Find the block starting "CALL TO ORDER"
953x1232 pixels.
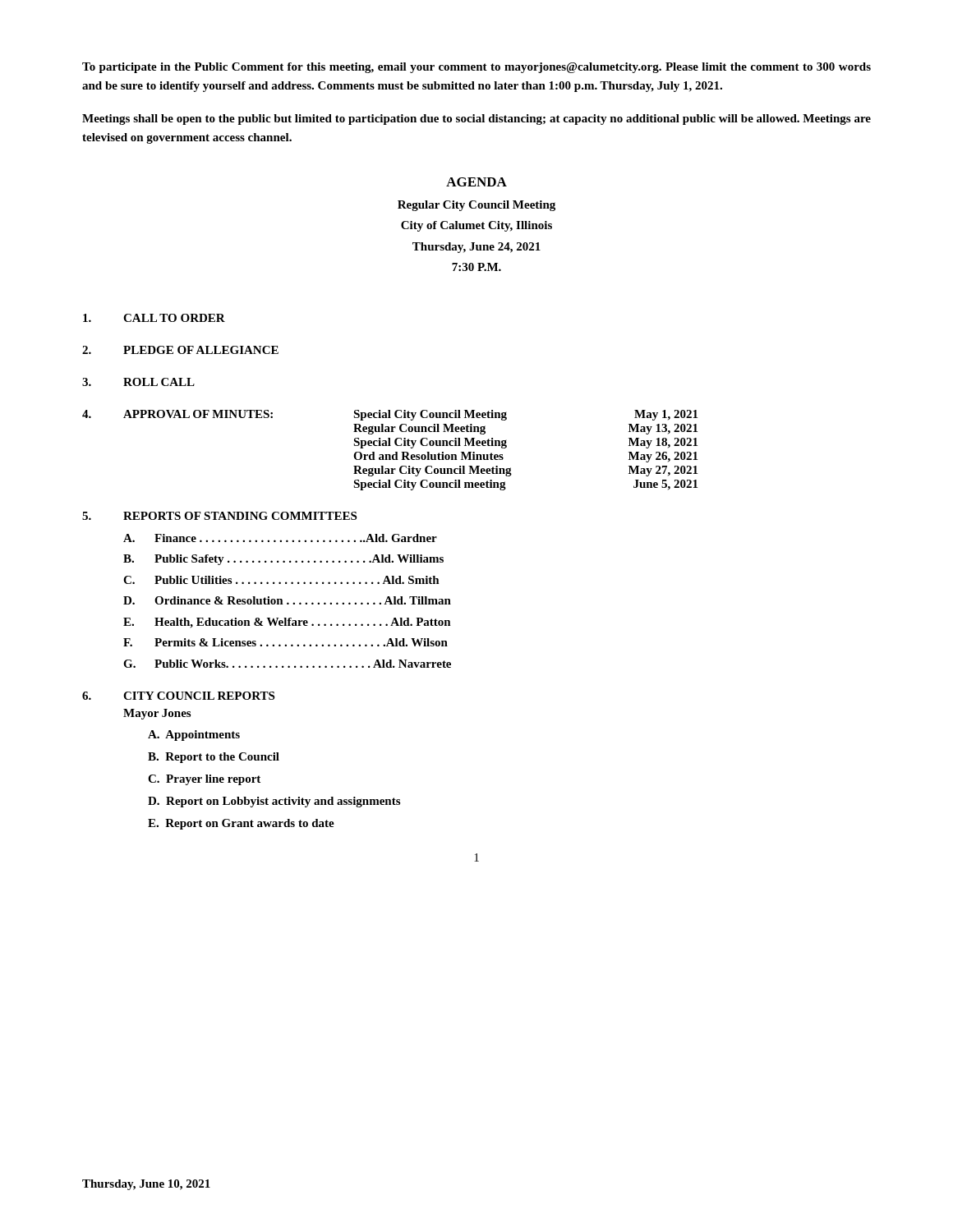click(x=153, y=318)
